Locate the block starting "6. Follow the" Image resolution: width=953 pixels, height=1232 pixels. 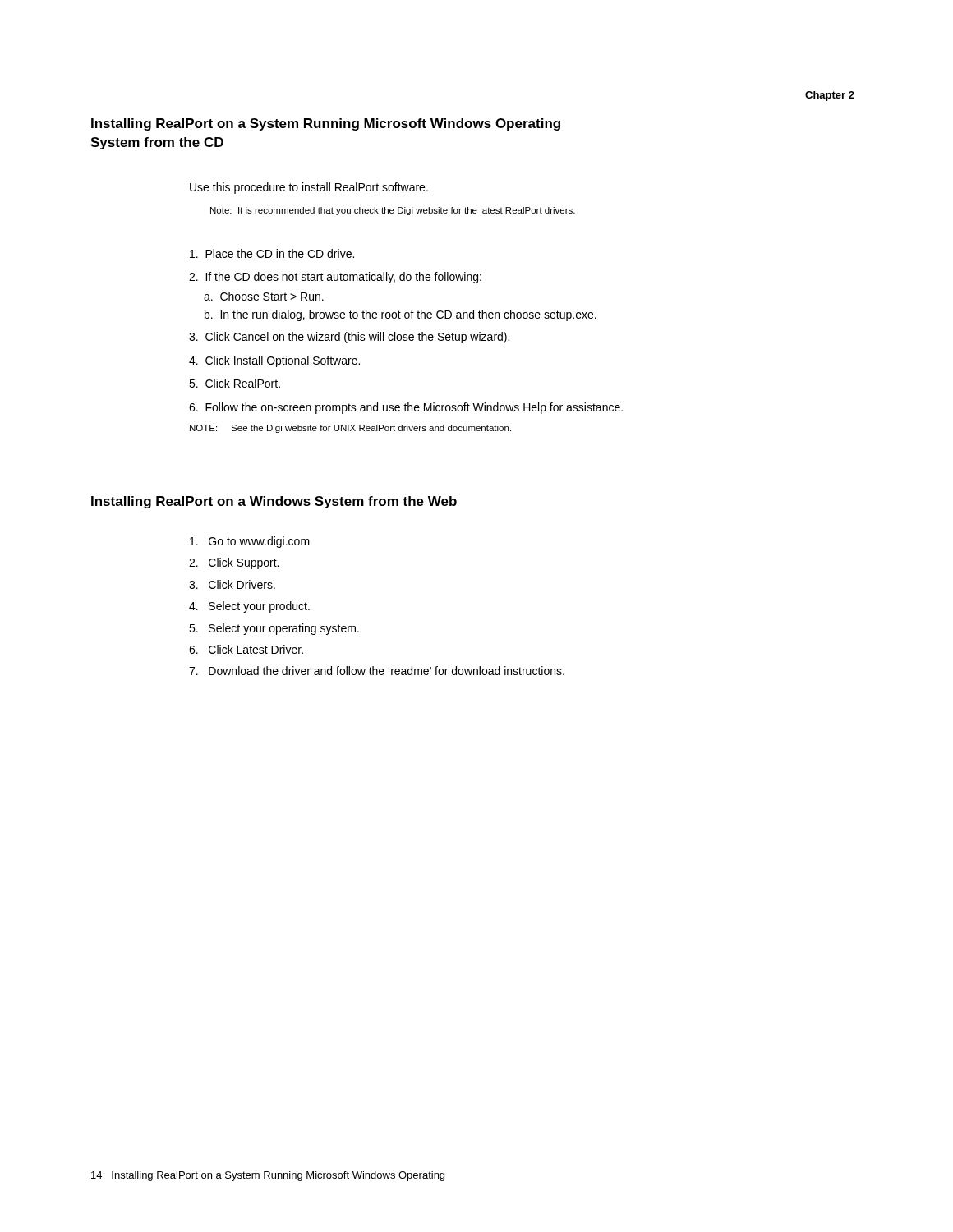pos(406,407)
